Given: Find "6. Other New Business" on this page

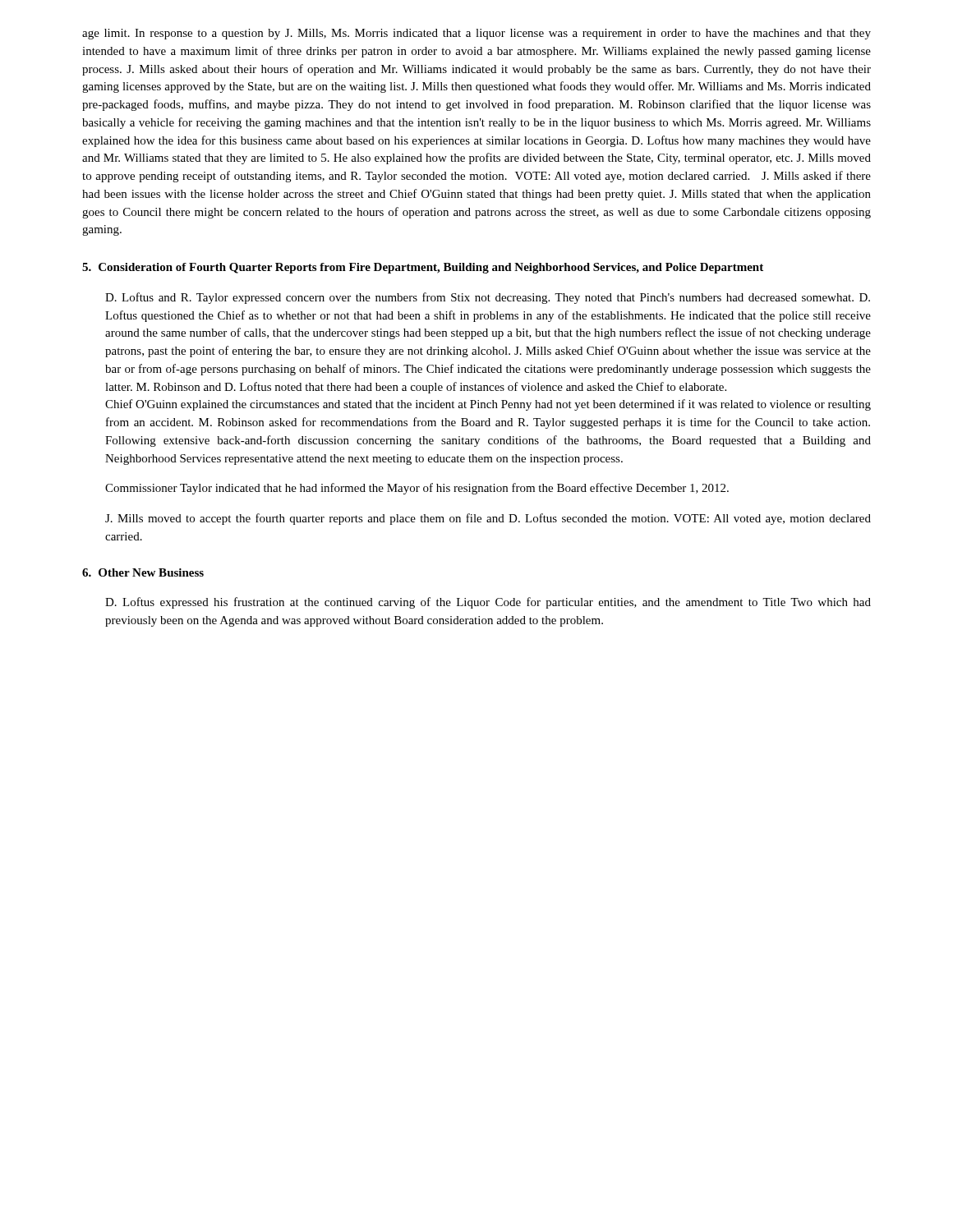Looking at the screenshot, I should pos(143,573).
